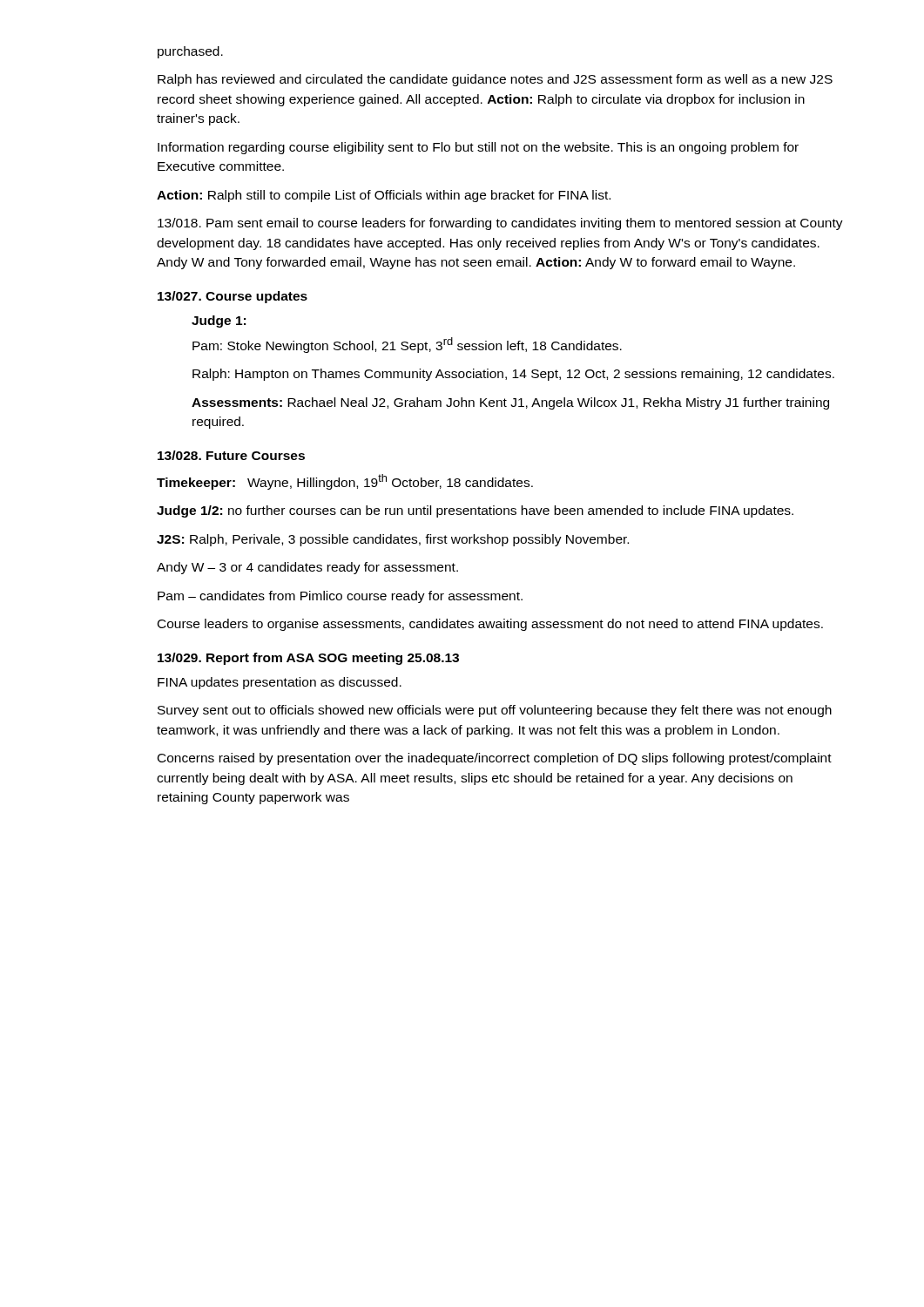This screenshot has width=924, height=1307.
Task: Find the text block containing "Ralph has reviewed and circulated the candidate"
Action: (x=501, y=99)
